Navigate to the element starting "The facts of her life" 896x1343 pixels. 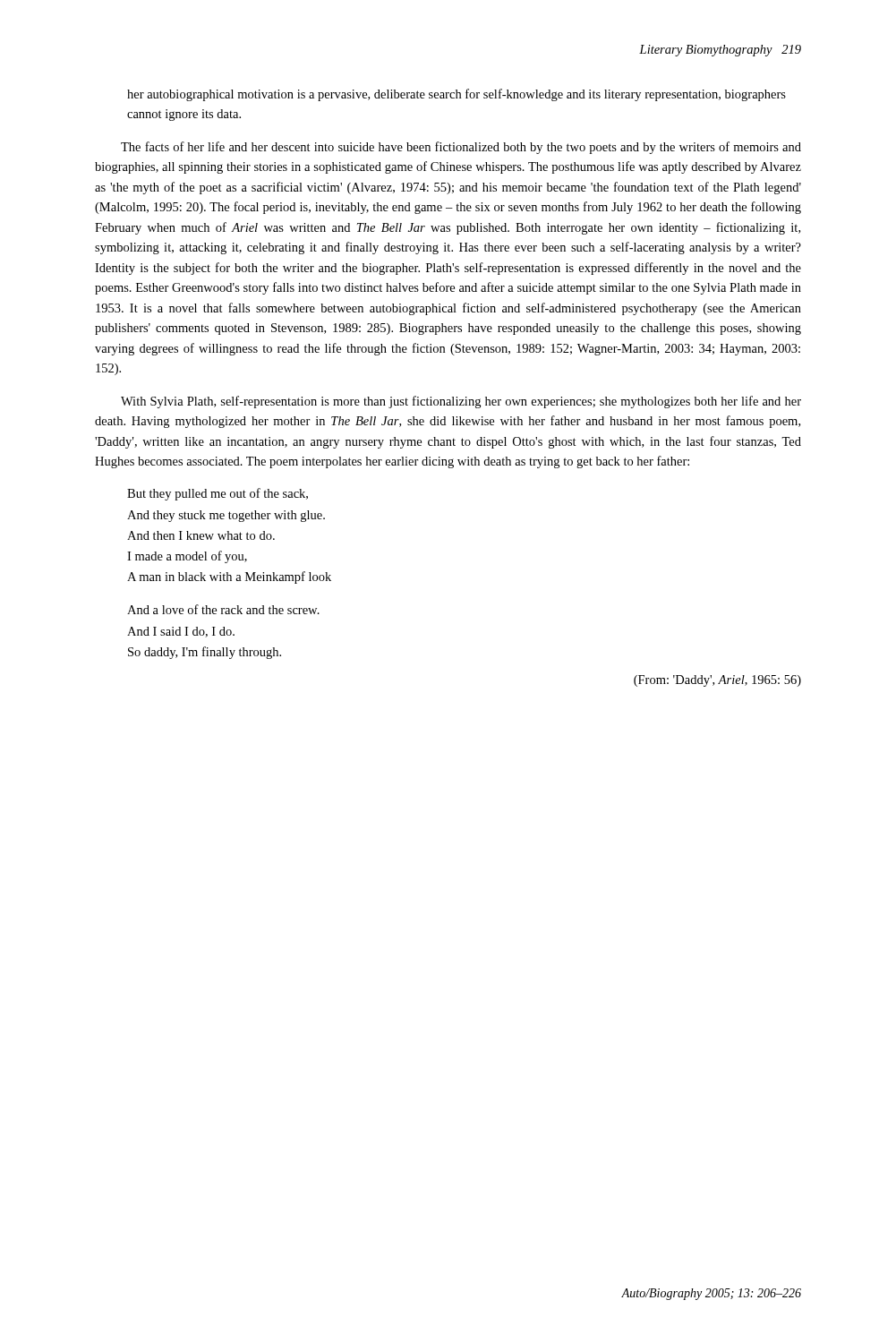click(448, 257)
